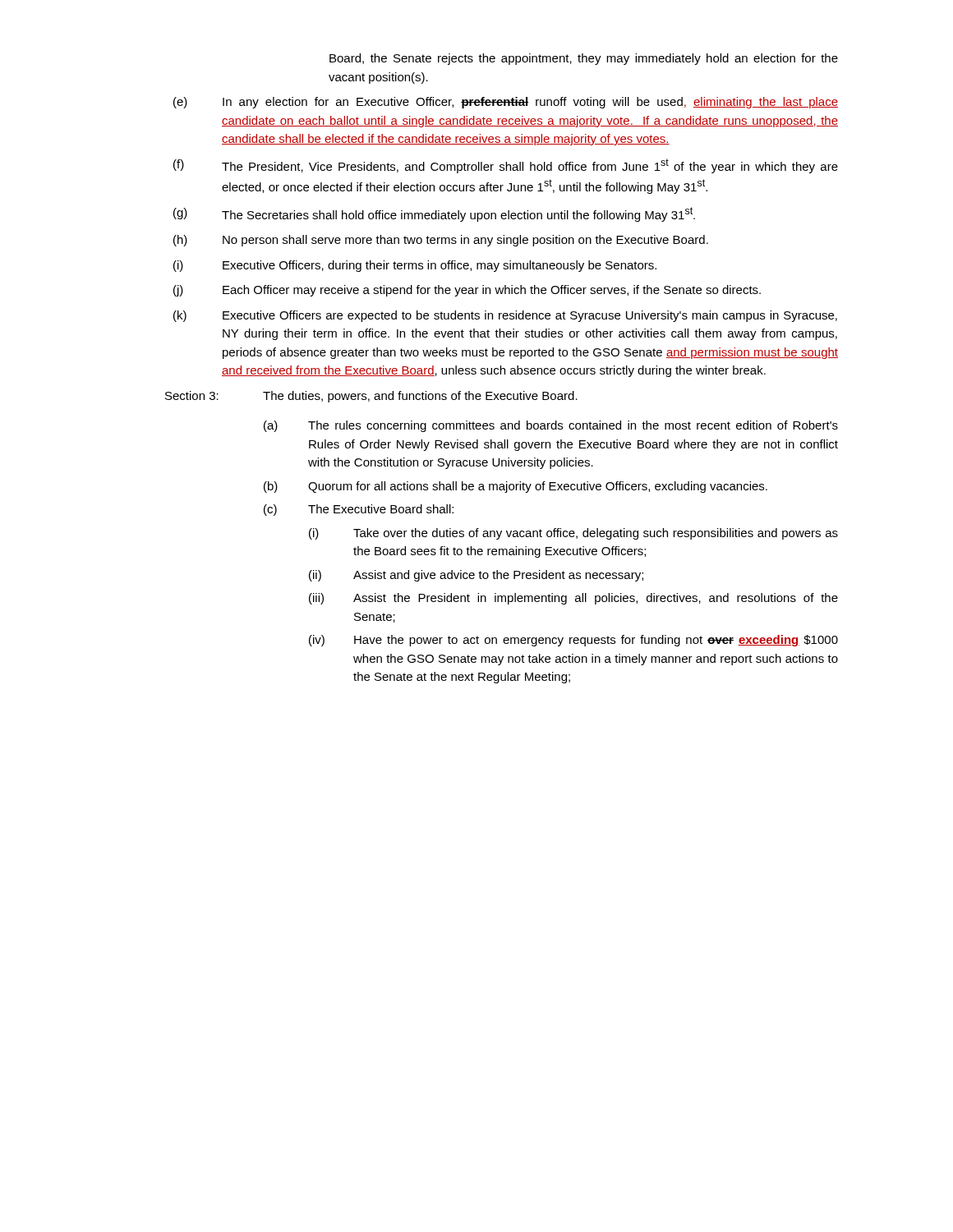Where is the passage that starts "(h) No person shall serve more"?
This screenshot has width=953, height=1232.
click(501, 240)
